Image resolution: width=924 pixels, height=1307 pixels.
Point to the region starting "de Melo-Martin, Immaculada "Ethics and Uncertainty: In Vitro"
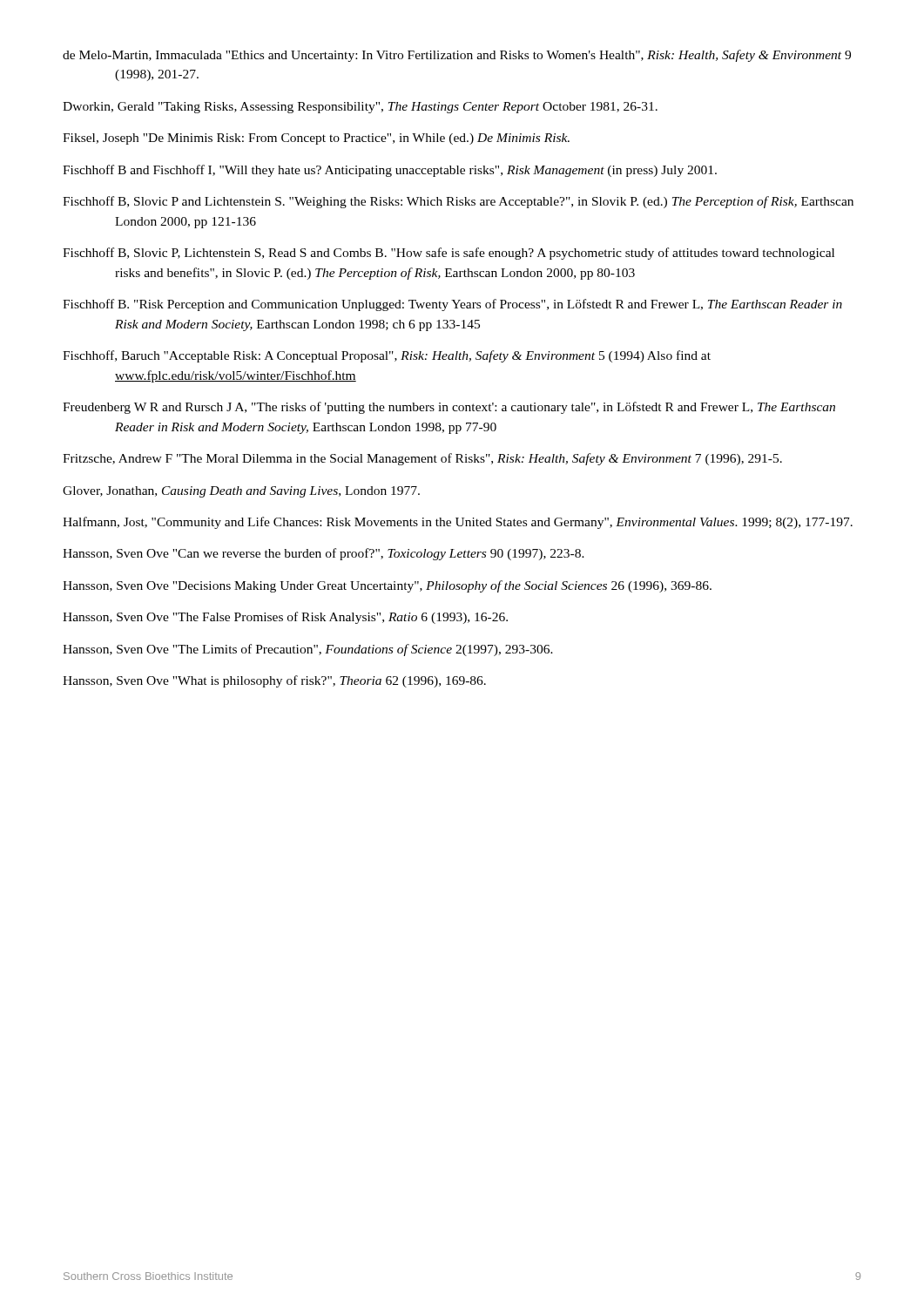pos(457,64)
